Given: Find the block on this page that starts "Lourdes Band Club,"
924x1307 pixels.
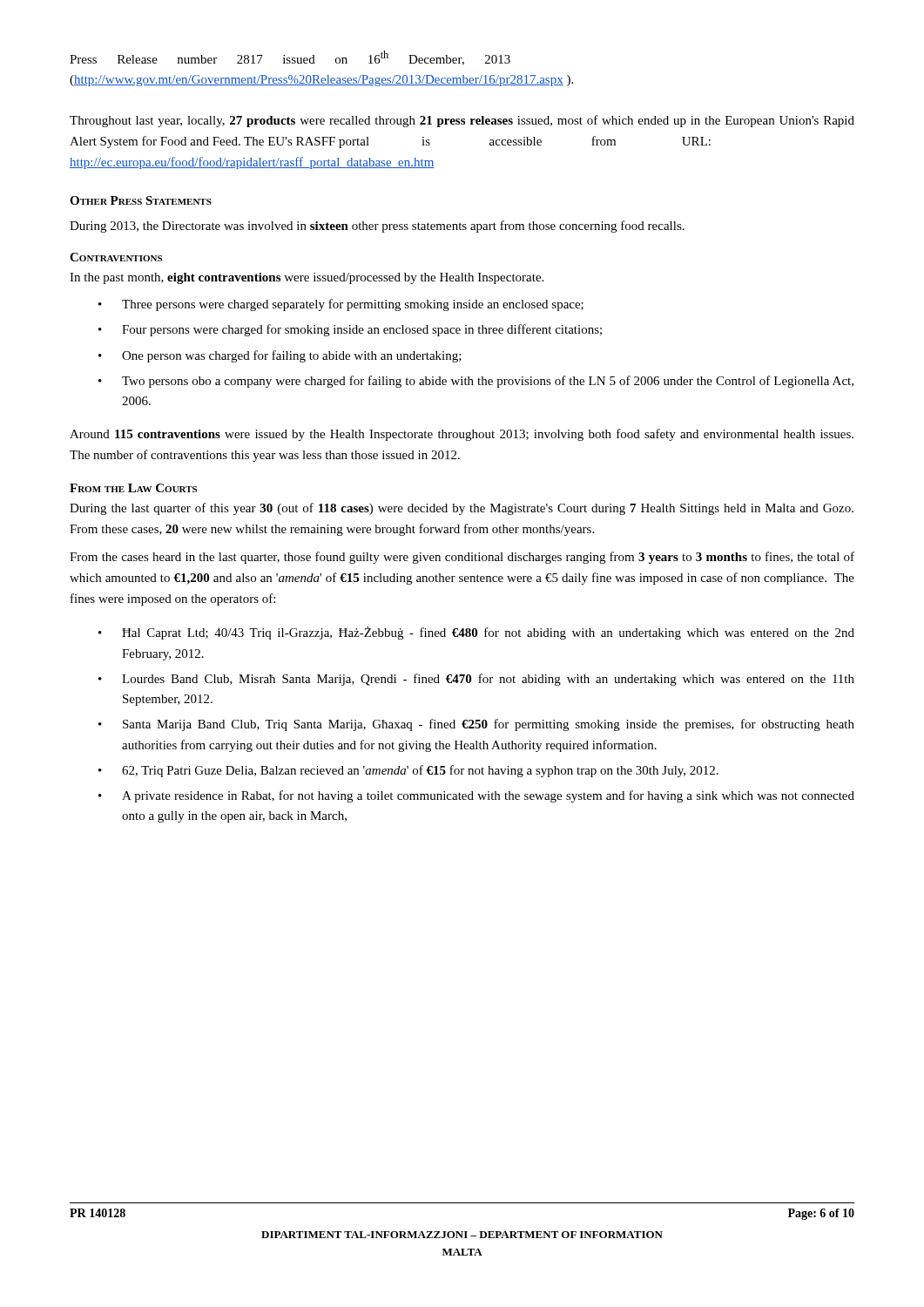Looking at the screenshot, I should coord(488,689).
